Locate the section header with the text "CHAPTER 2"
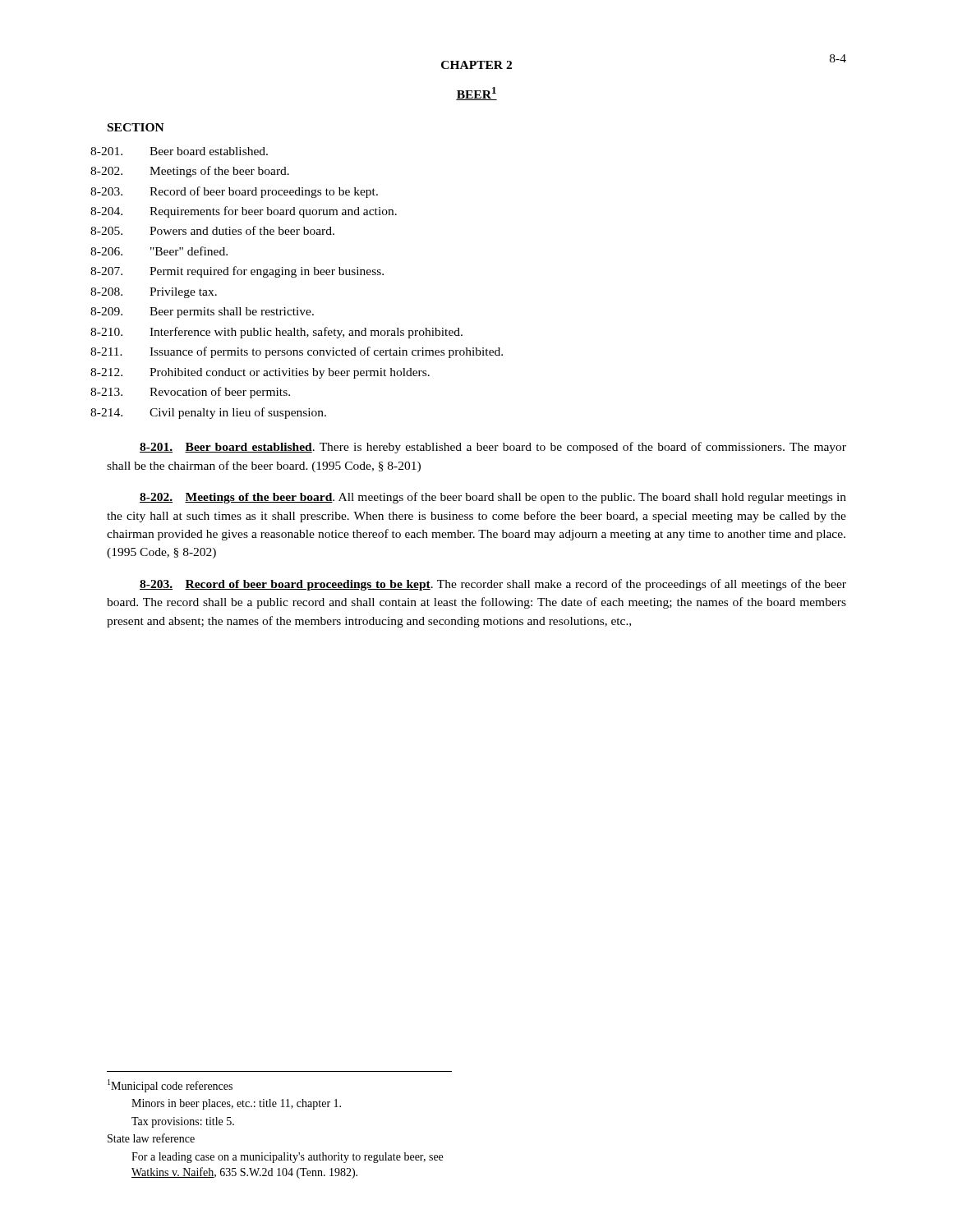The image size is (953, 1232). tap(476, 64)
